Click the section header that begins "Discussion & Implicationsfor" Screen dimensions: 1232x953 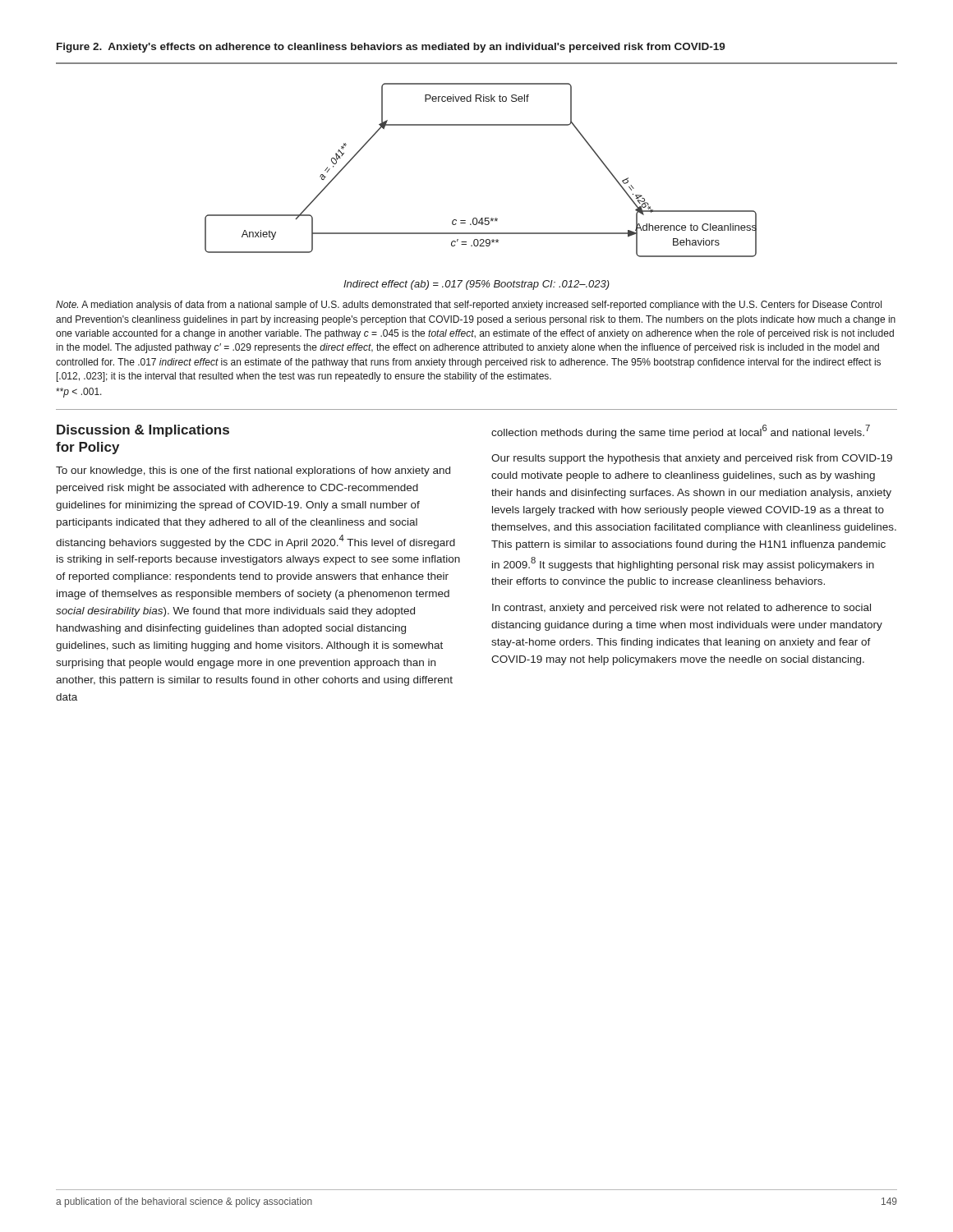coord(143,438)
